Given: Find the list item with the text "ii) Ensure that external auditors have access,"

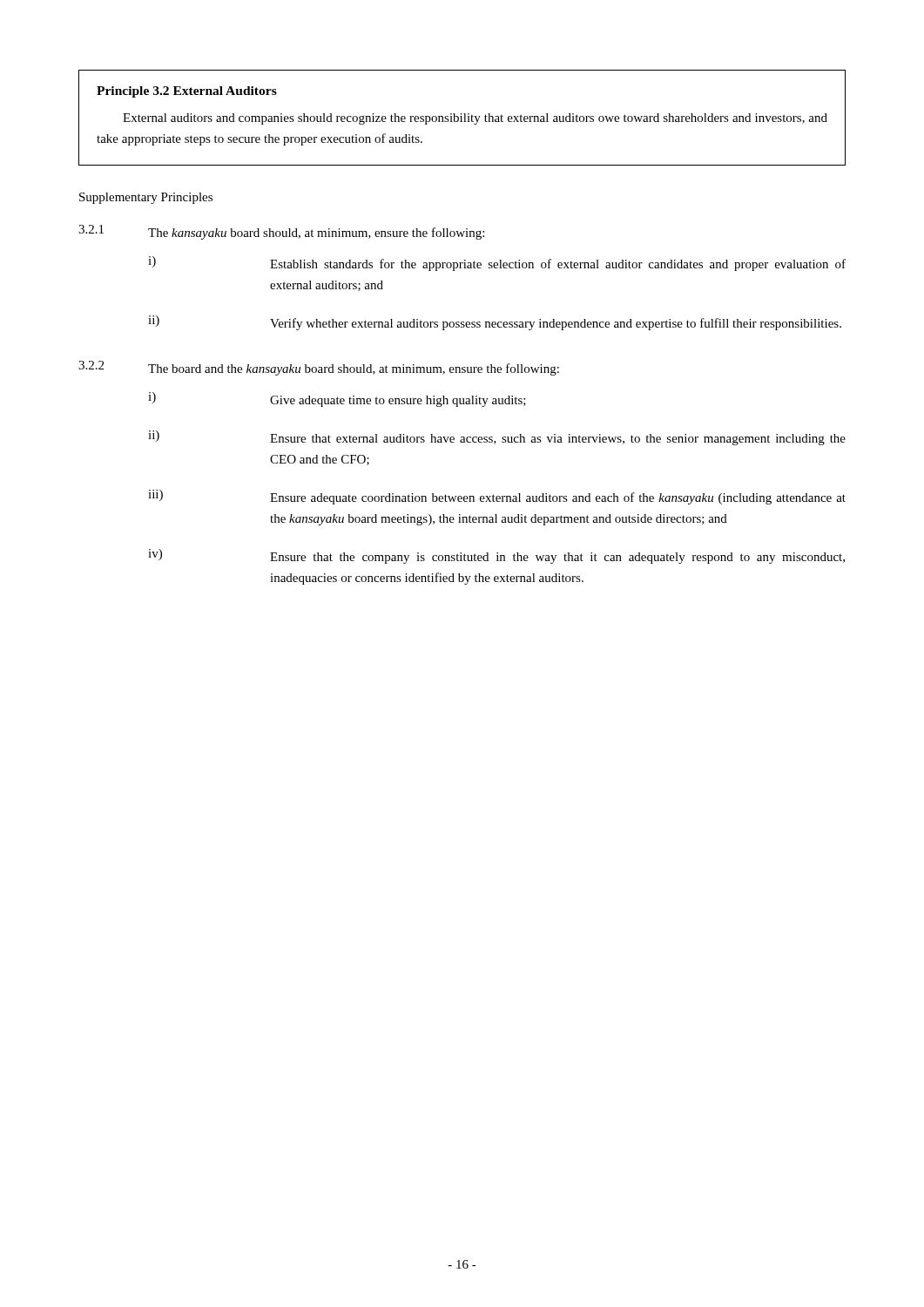Looking at the screenshot, I should [462, 449].
